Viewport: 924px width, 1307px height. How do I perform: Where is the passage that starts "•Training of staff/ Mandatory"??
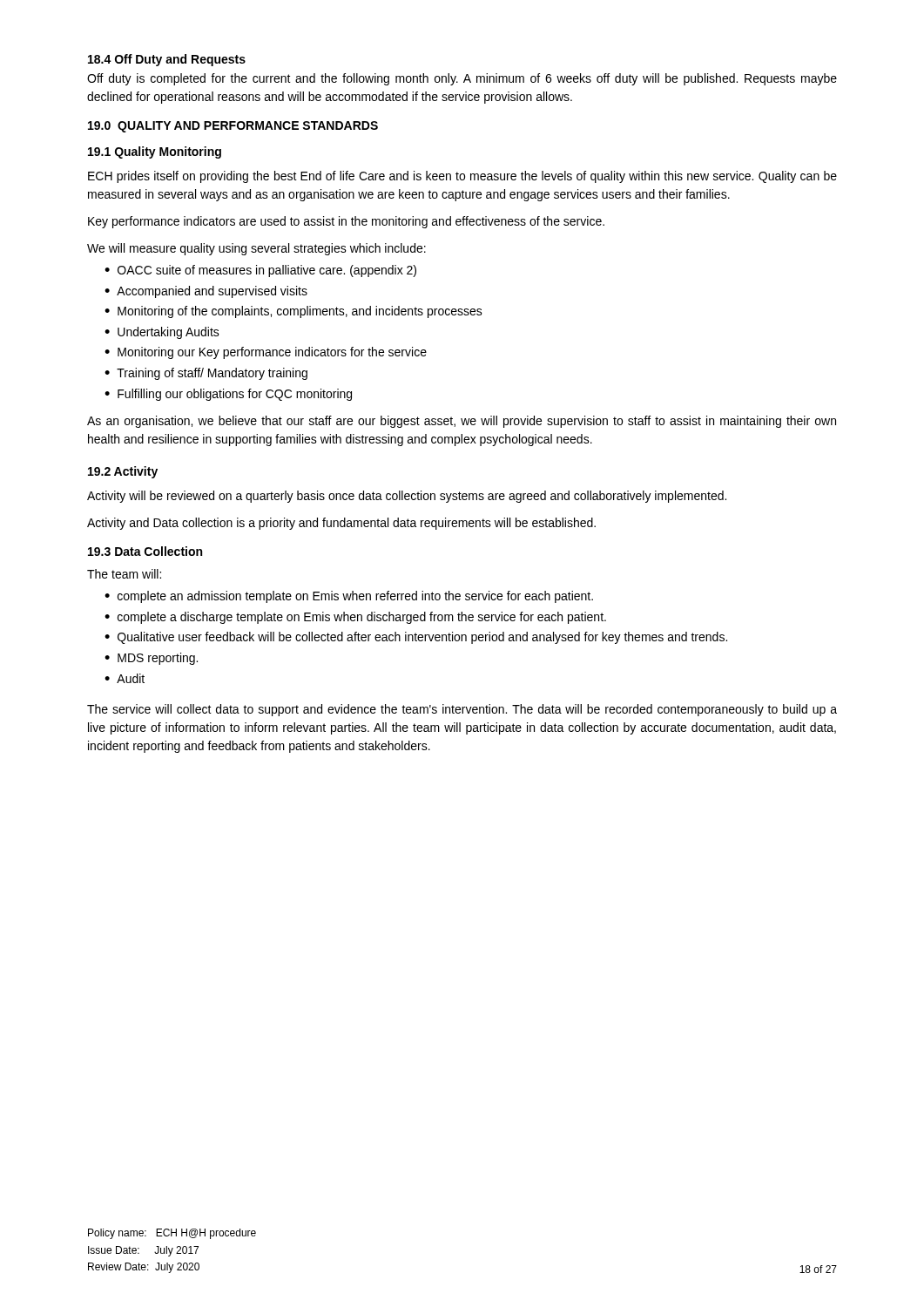click(x=206, y=374)
